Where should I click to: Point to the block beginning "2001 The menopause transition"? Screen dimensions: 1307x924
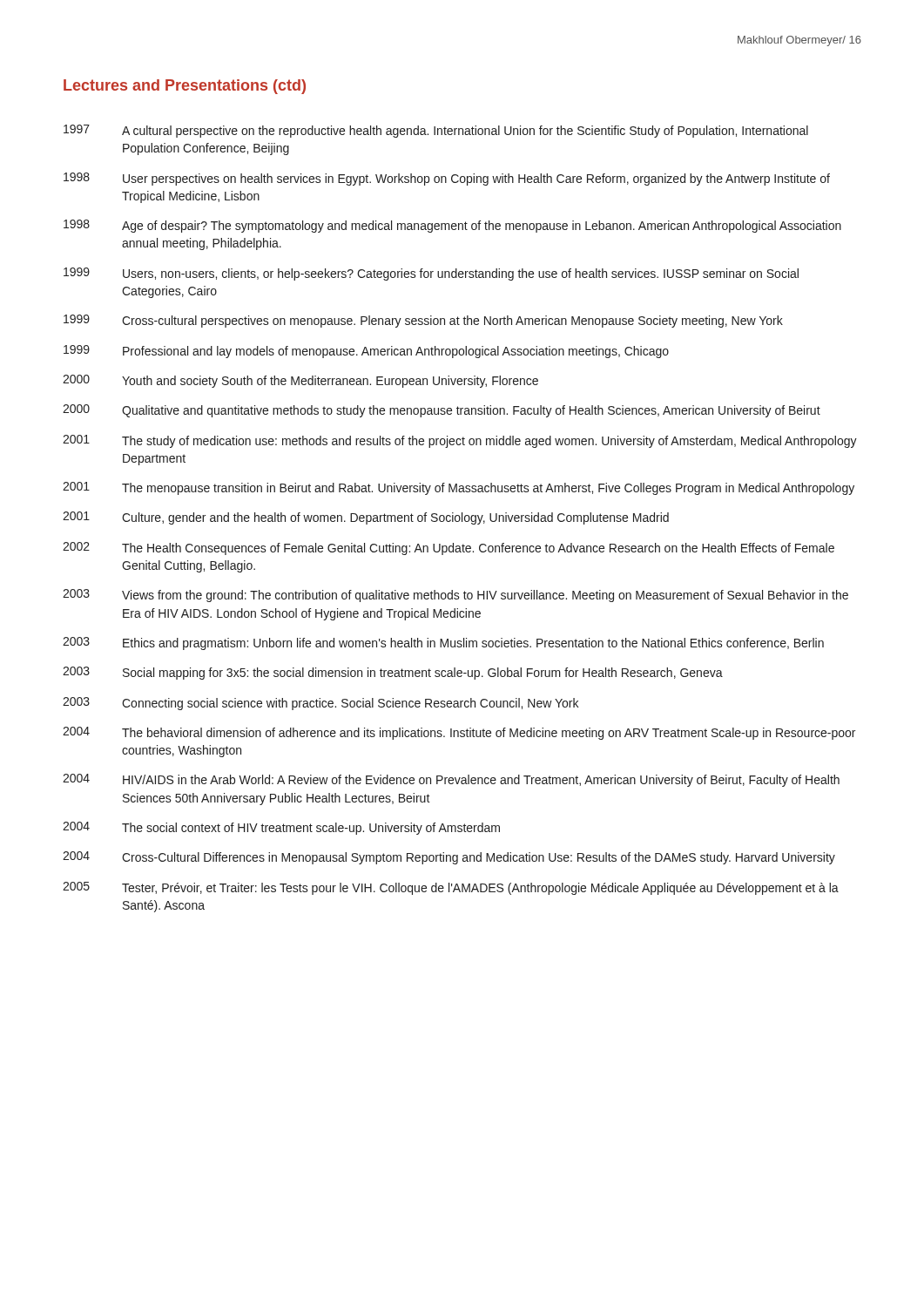(x=459, y=488)
